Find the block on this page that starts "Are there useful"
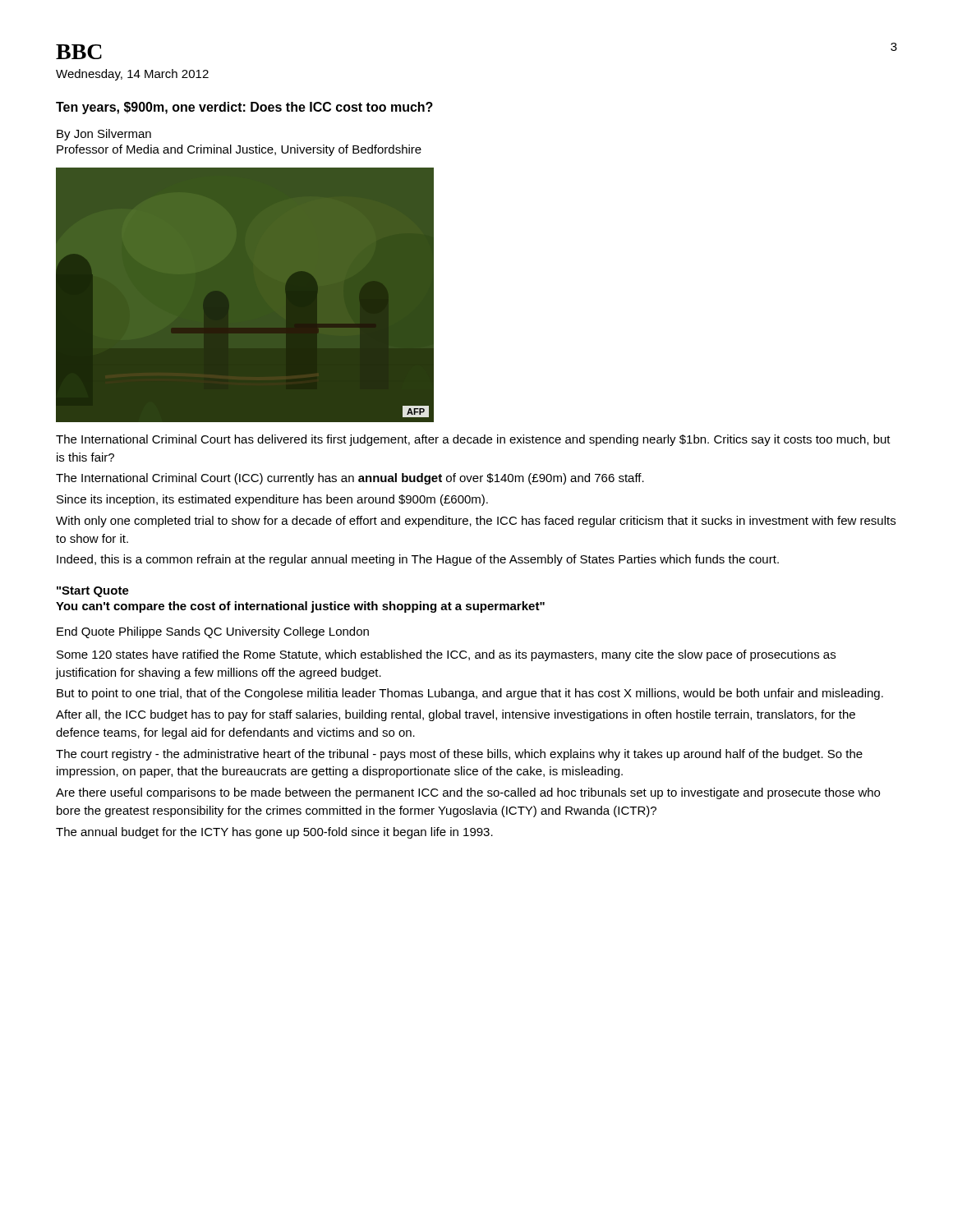 476,801
